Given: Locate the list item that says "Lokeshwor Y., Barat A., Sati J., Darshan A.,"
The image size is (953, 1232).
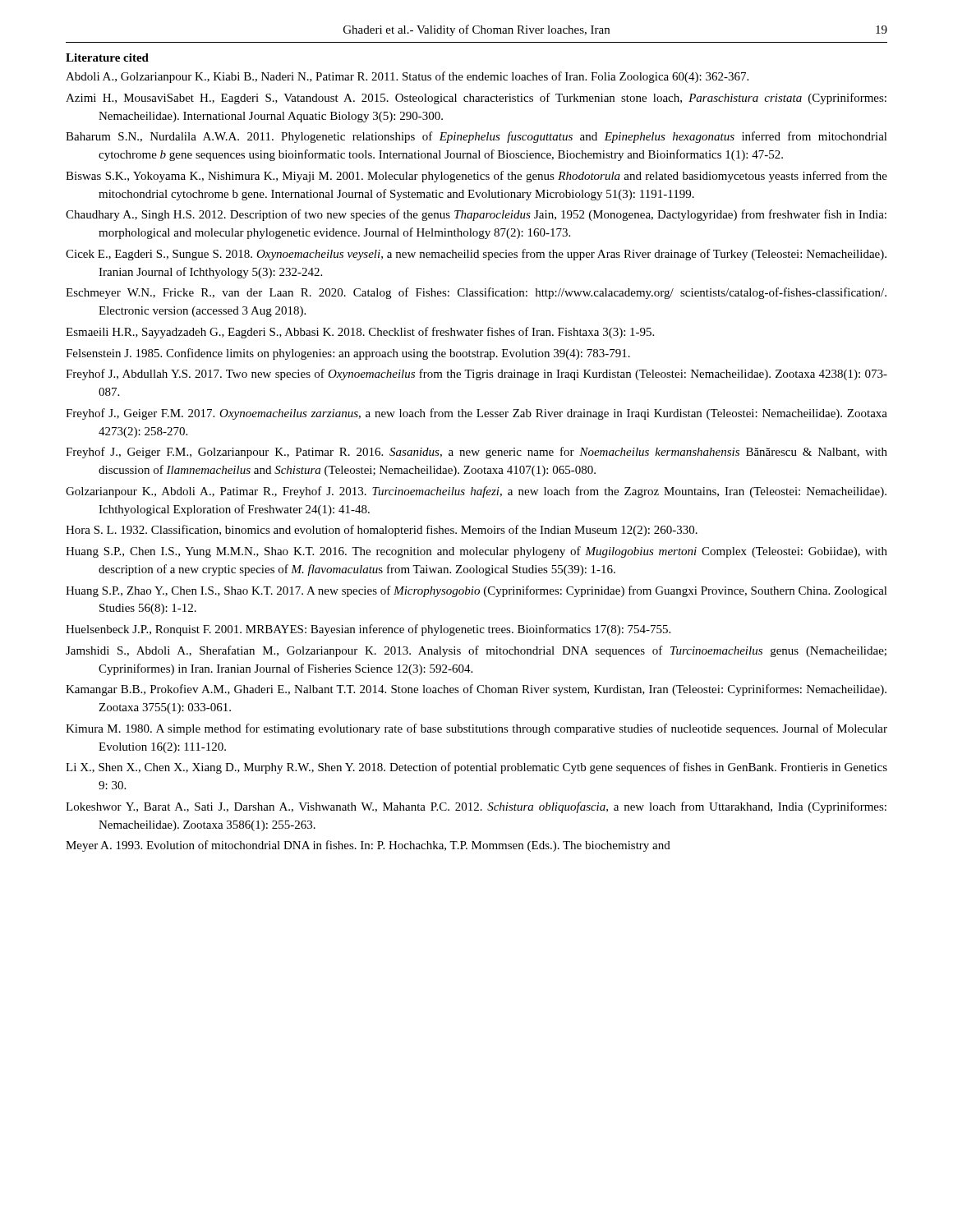Looking at the screenshot, I should [476, 815].
